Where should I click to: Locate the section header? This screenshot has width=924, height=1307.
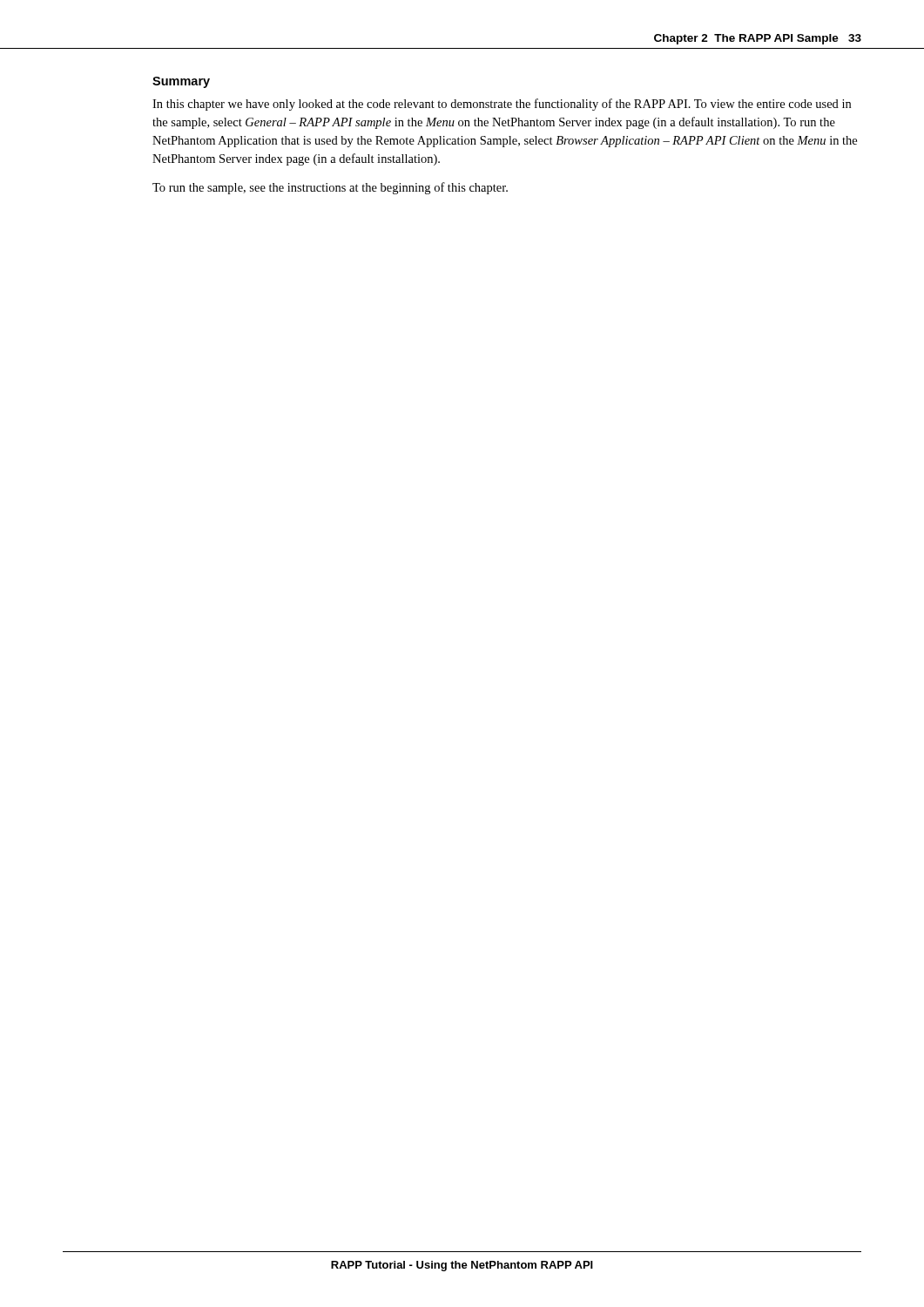(181, 81)
